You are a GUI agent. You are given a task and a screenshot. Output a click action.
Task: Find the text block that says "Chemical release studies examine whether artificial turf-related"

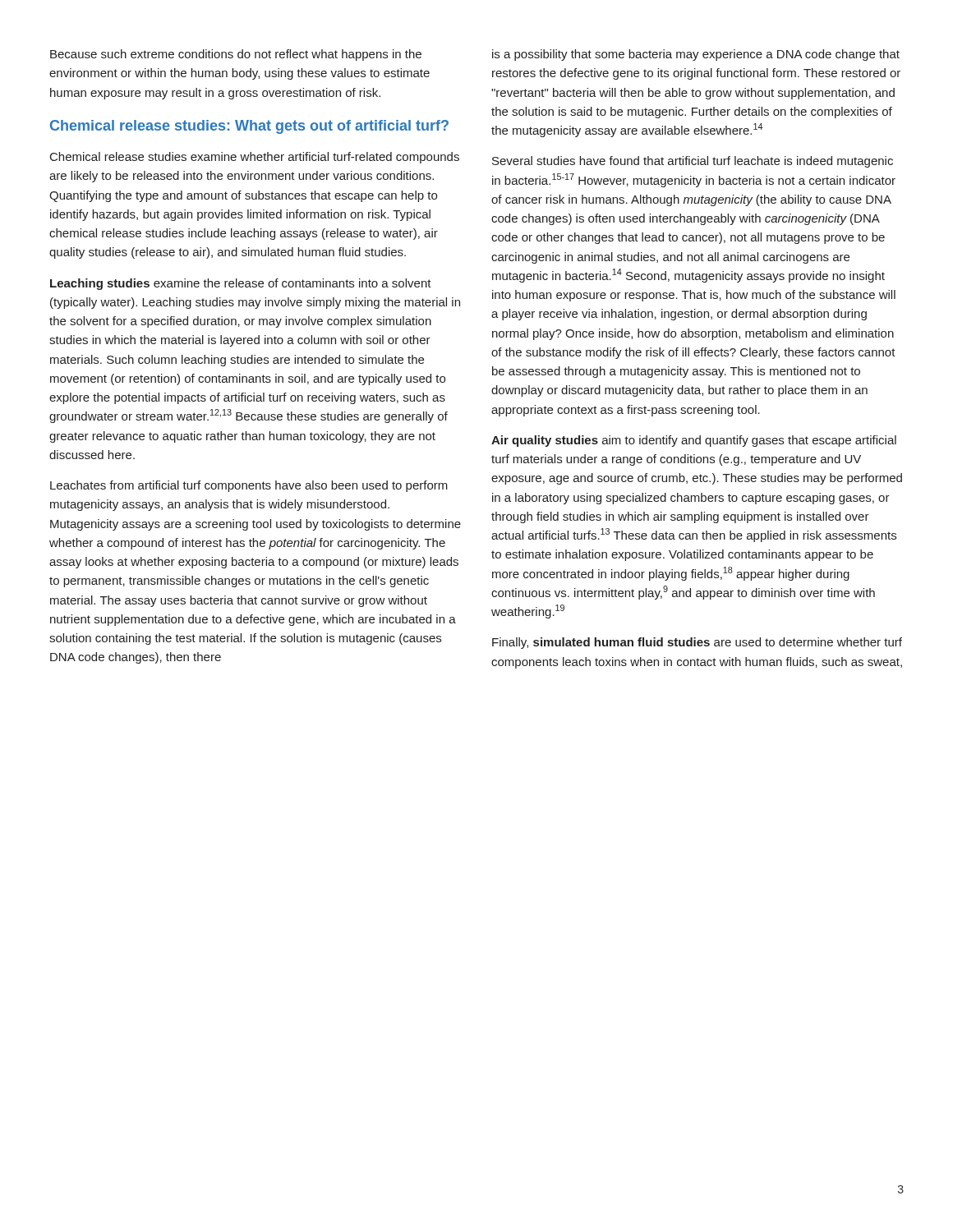[255, 407]
